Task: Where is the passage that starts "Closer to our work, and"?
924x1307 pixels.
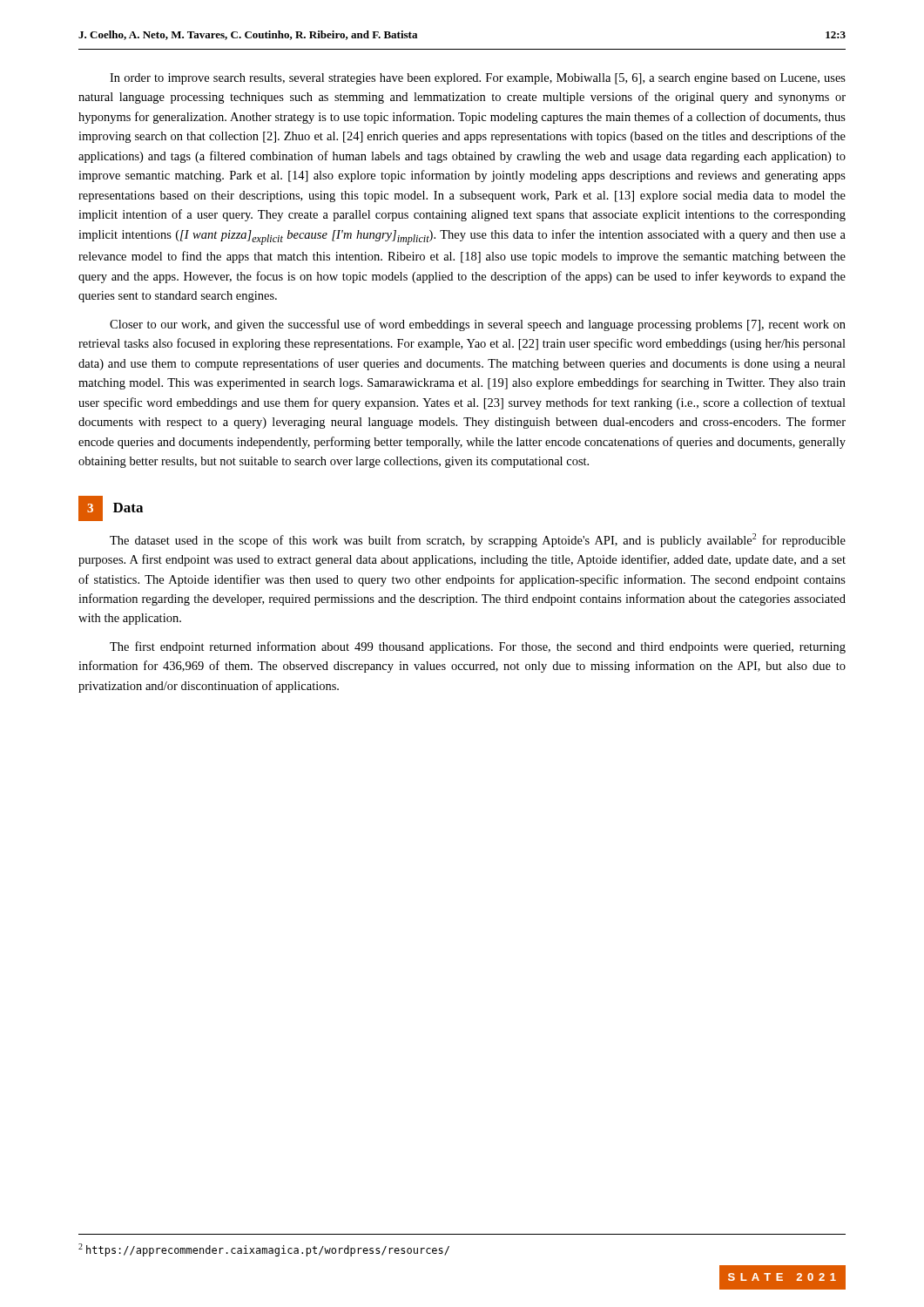Action: pyautogui.click(x=462, y=392)
